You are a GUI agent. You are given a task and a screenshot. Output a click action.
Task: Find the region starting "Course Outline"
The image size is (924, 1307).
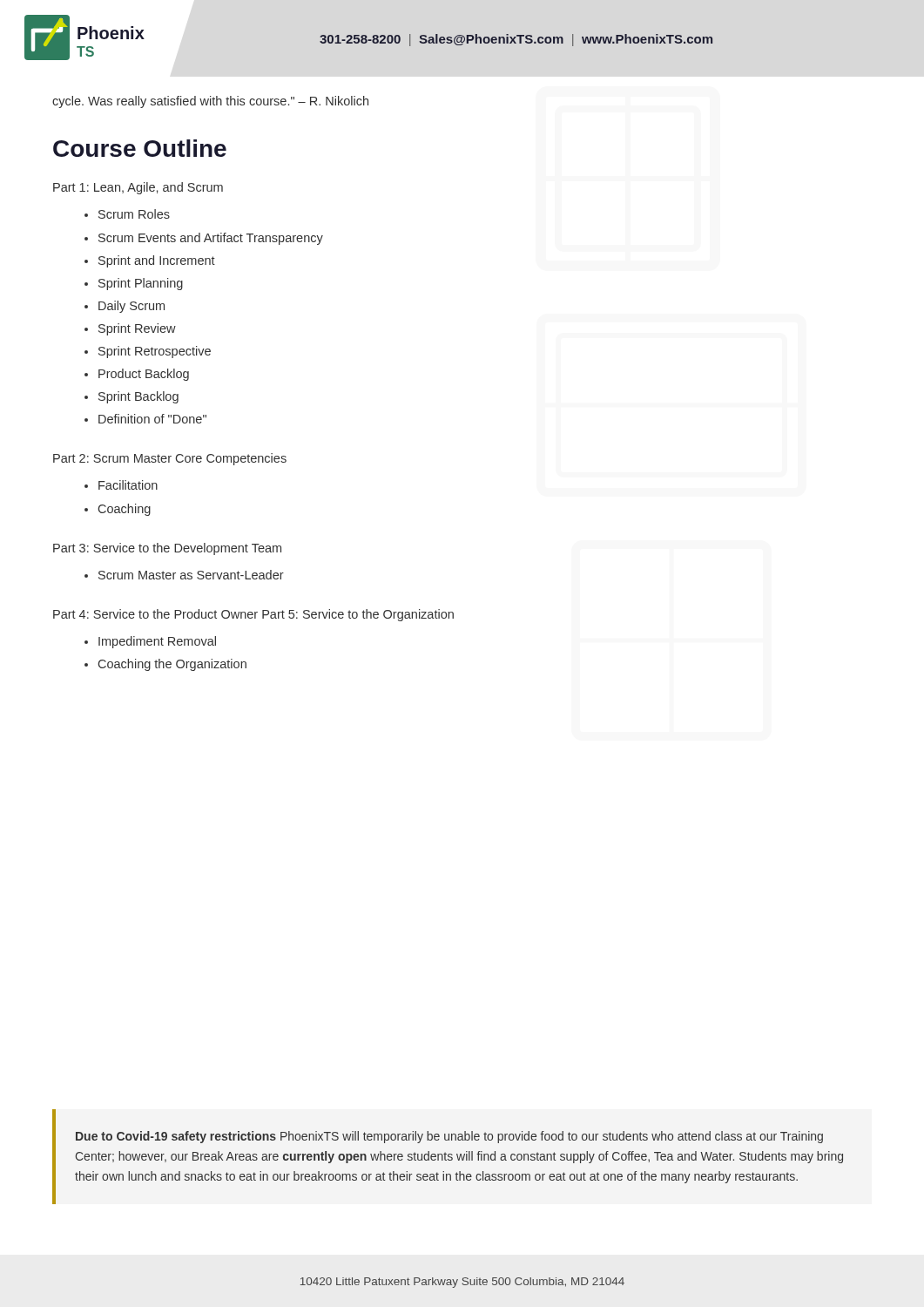[140, 149]
